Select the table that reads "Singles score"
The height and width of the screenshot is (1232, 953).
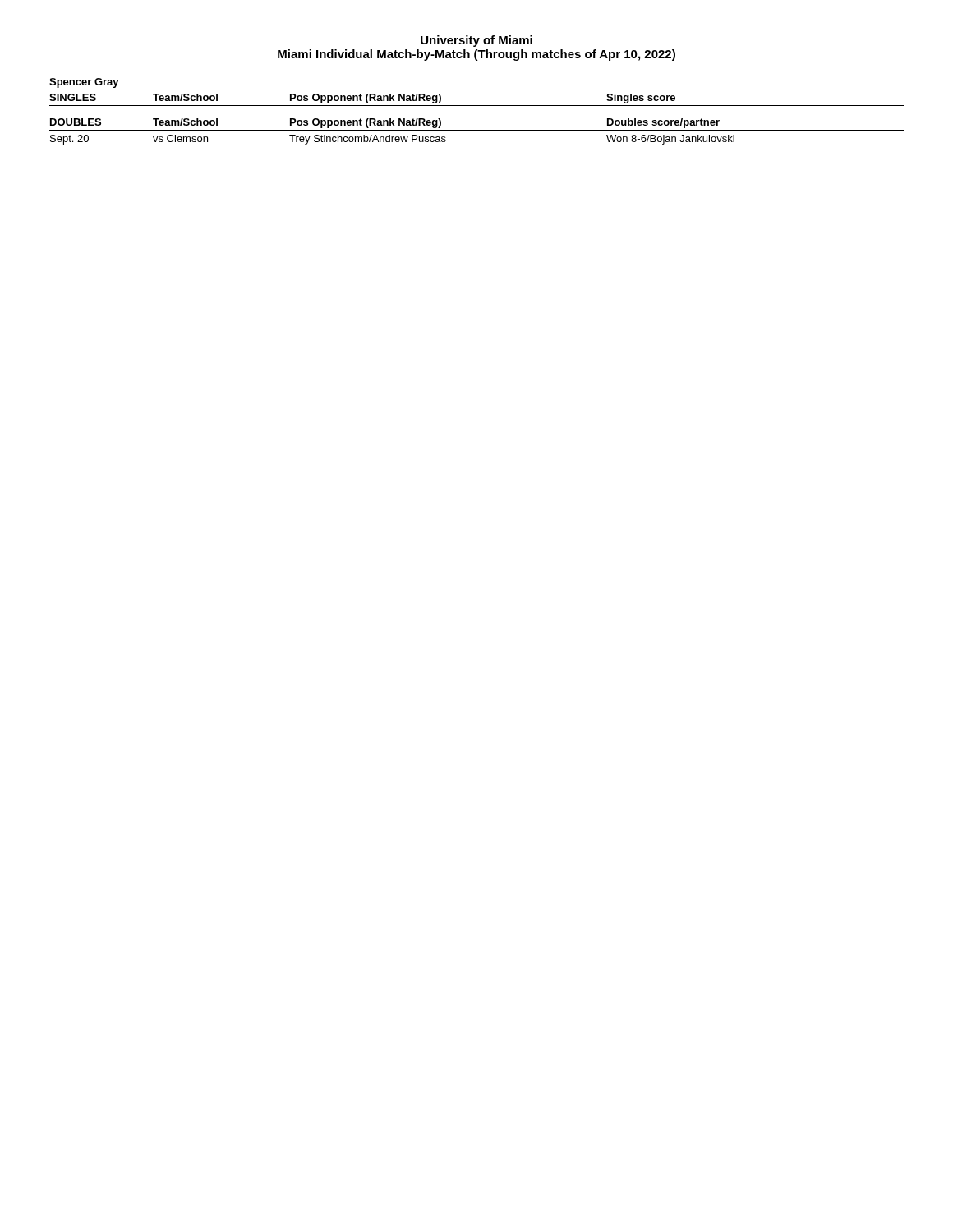coord(476,98)
